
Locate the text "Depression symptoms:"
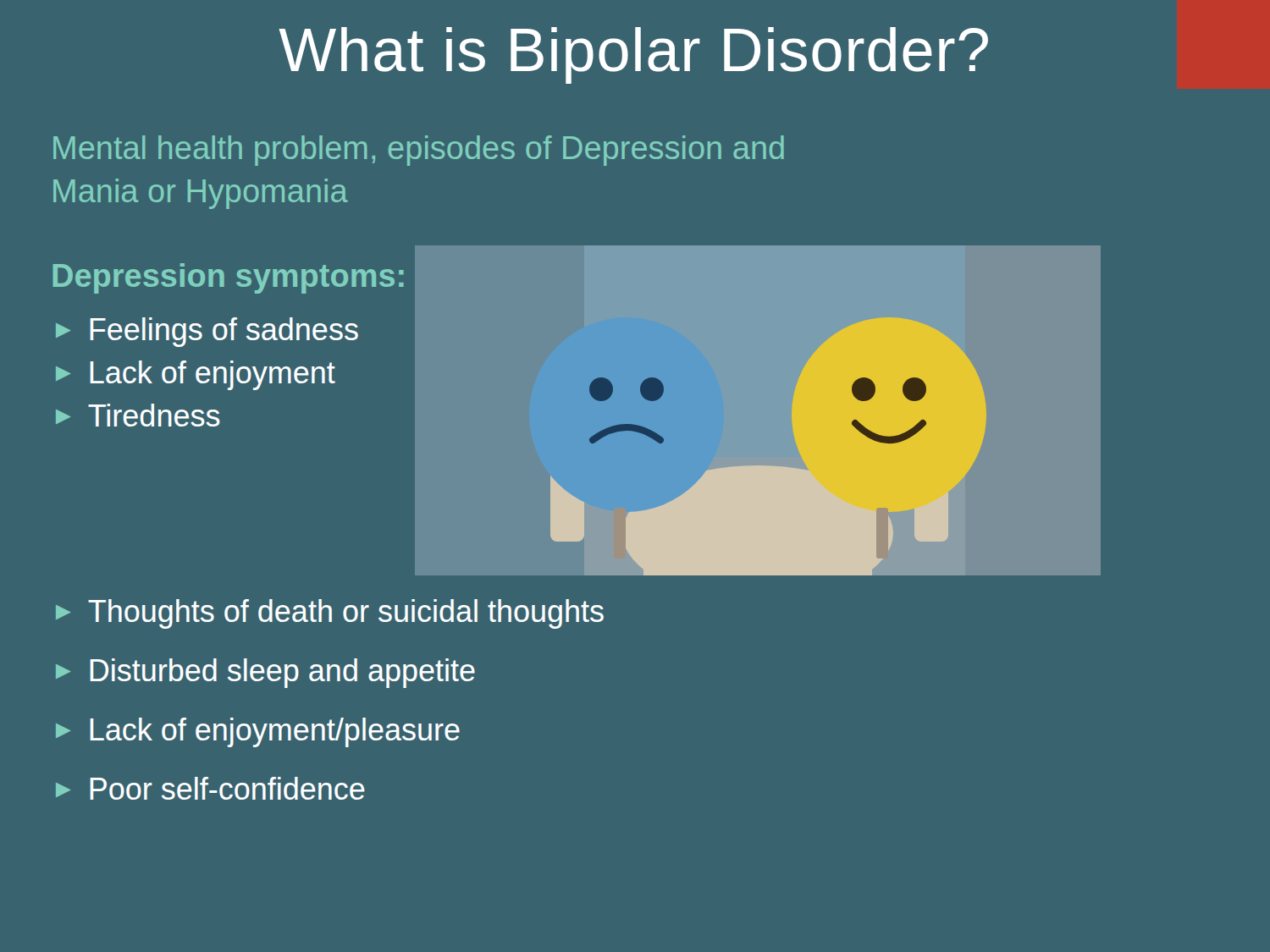click(229, 276)
